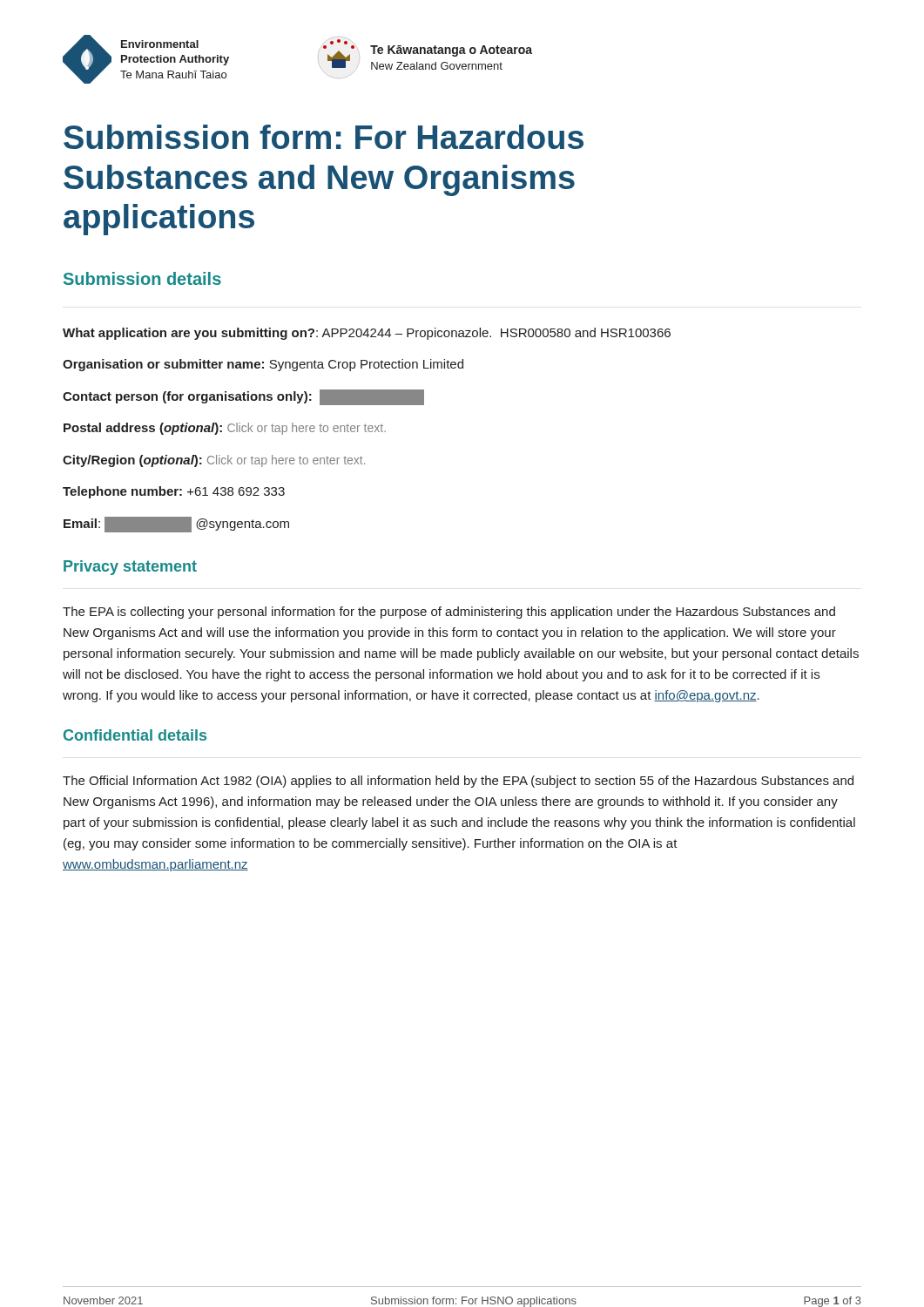Locate the region starting "Email: @syngenta.com"

pyautogui.click(x=176, y=524)
